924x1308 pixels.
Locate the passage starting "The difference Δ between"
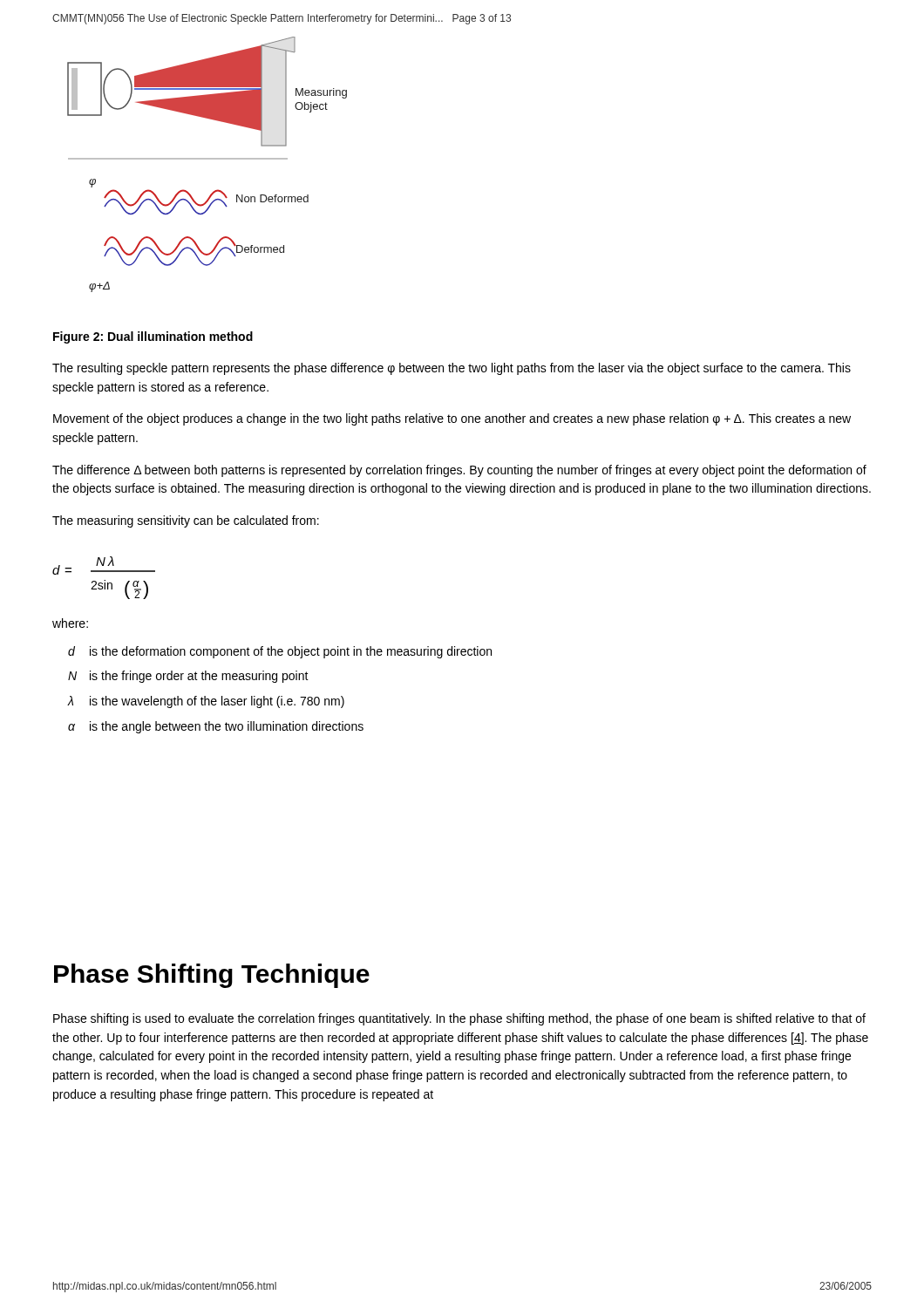[x=462, y=479]
